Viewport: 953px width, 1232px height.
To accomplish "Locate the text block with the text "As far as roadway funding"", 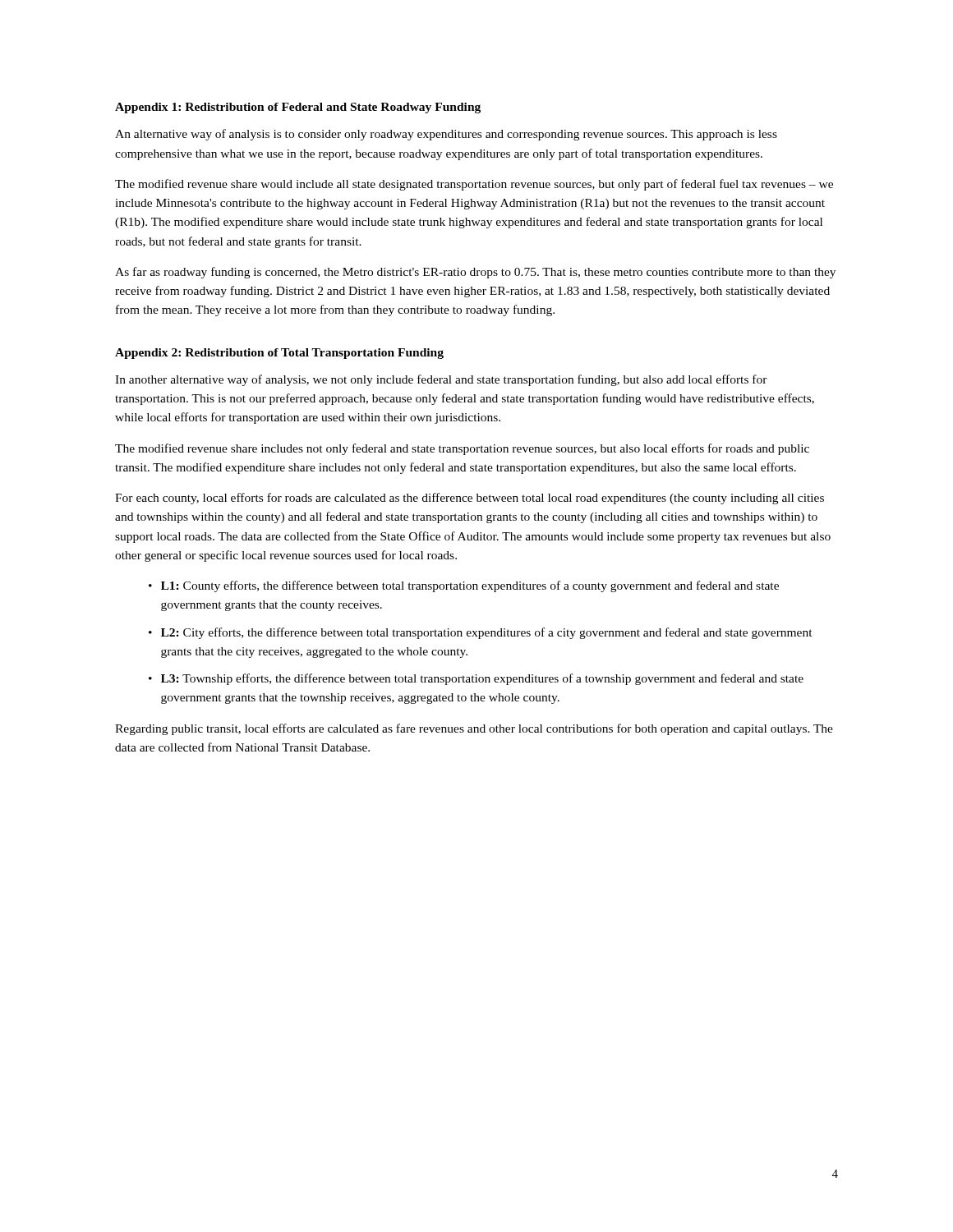I will coord(476,290).
